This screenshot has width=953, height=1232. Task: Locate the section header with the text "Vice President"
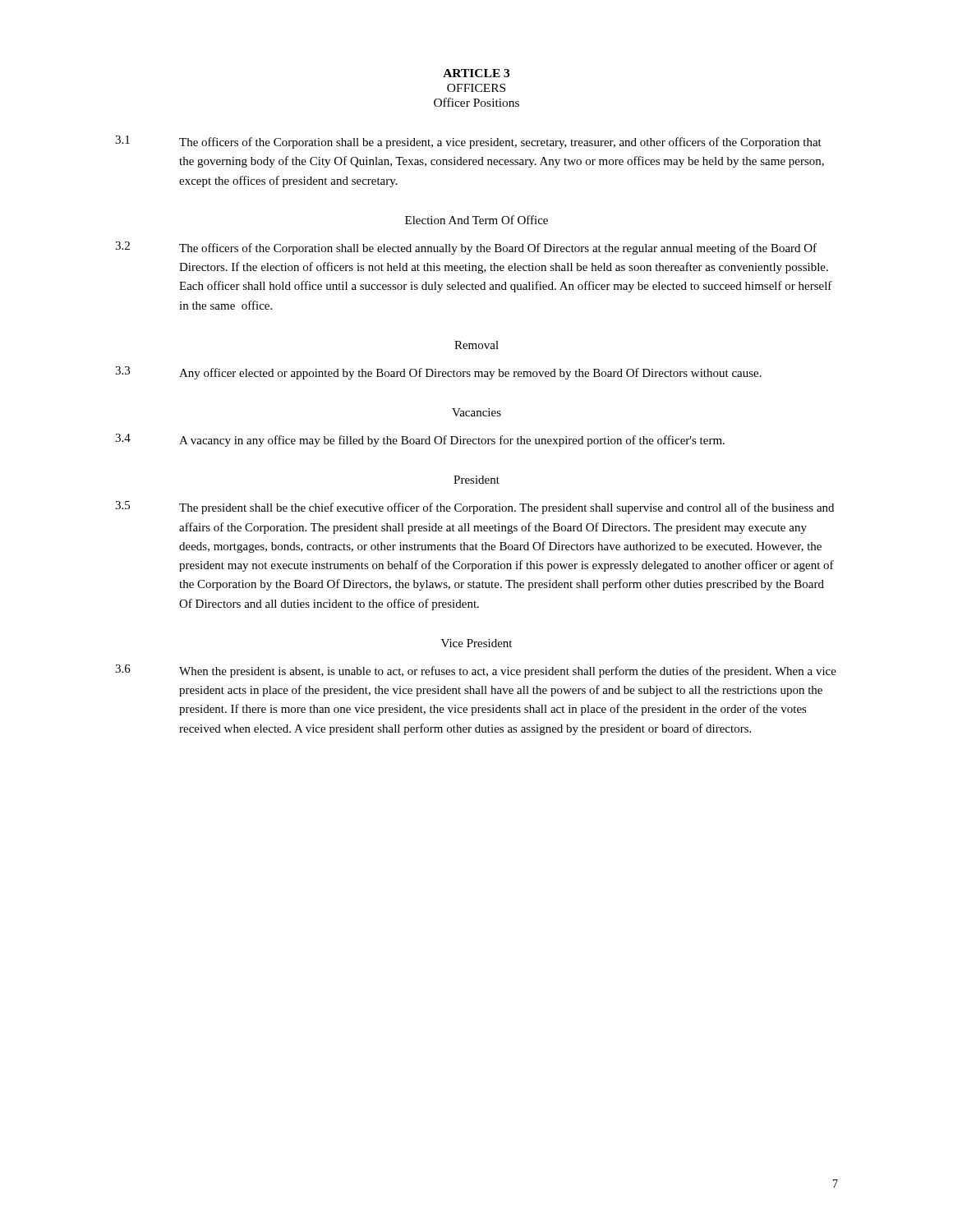[476, 643]
